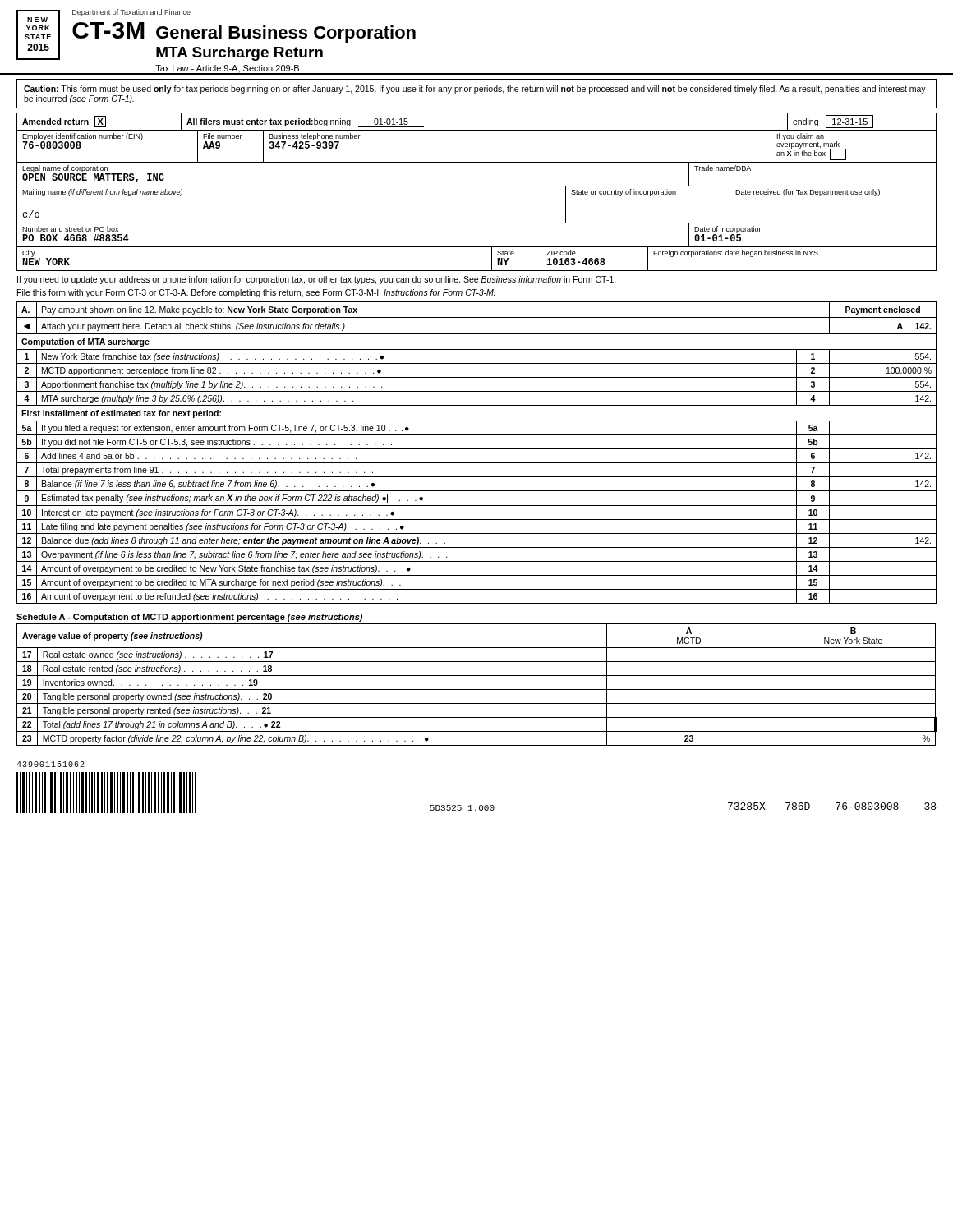The width and height of the screenshot is (953, 1232).
Task: Find the section header that says "Schedule A - Computation"
Action: click(x=190, y=617)
